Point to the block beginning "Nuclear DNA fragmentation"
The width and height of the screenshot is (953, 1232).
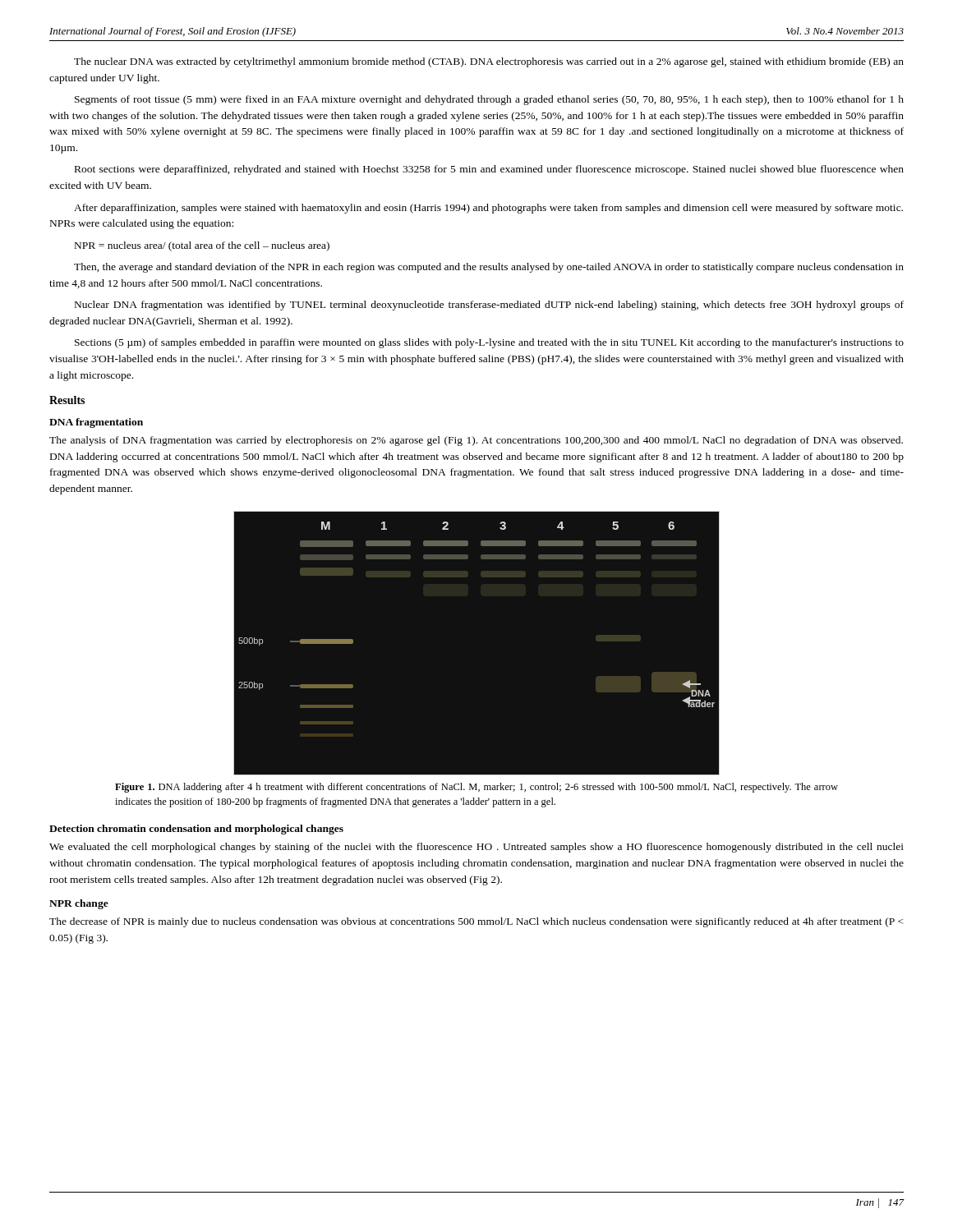click(476, 313)
